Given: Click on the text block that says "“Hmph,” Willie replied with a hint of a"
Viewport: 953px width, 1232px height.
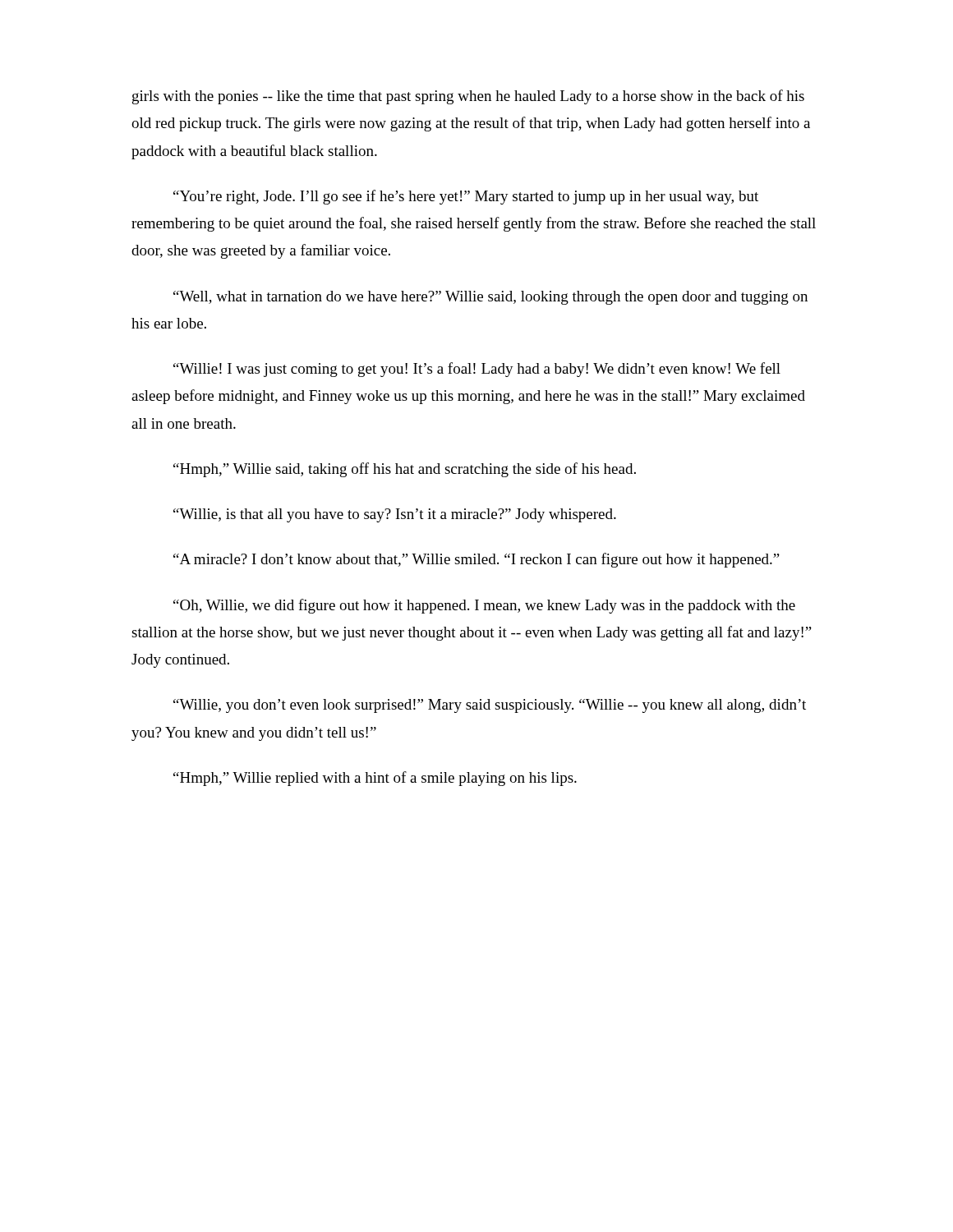Looking at the screenshot, I should coord(476,777).
